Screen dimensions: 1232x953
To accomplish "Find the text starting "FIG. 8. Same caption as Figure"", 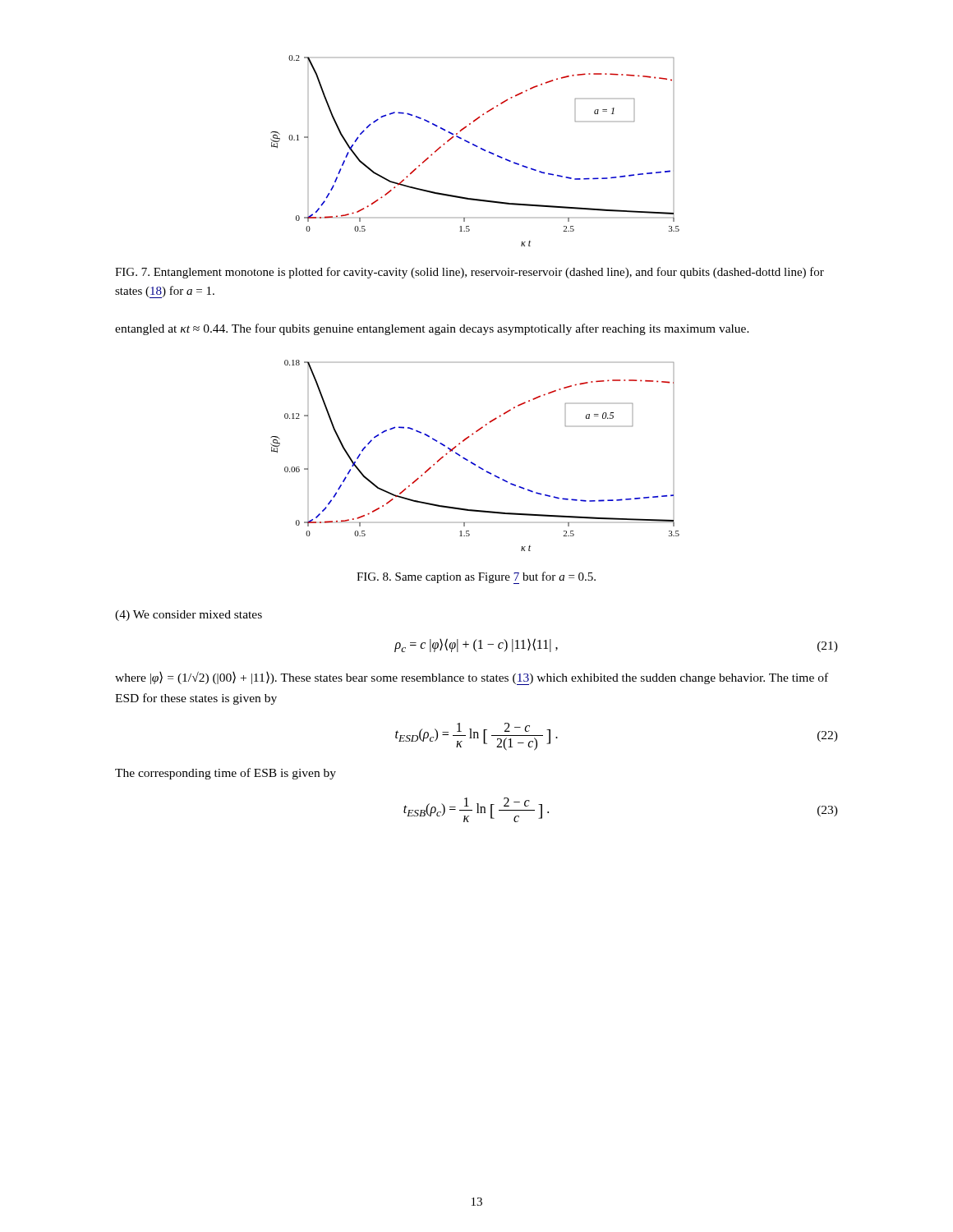I will pos(476,577).
